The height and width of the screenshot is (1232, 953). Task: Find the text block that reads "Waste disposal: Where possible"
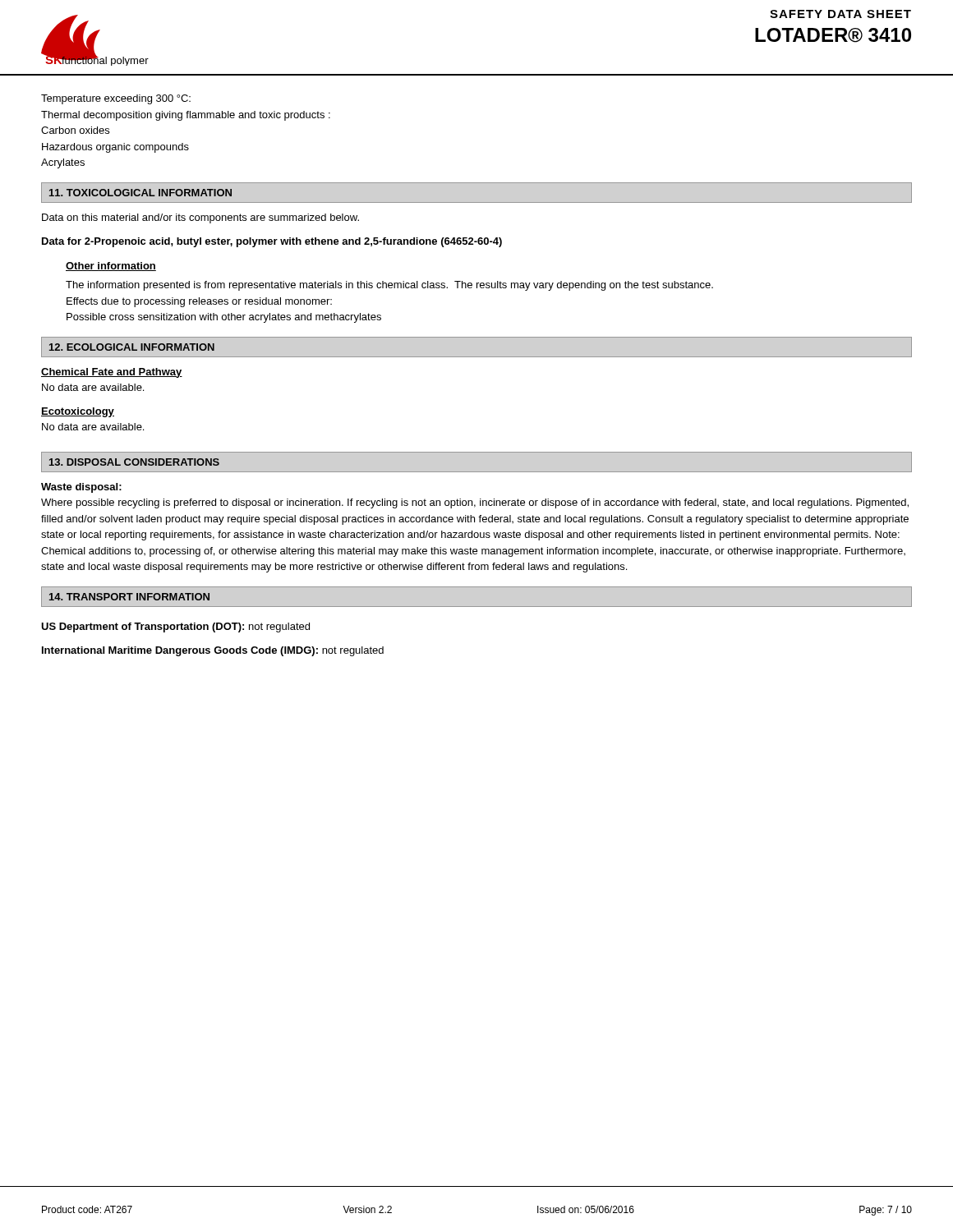point(475,526)
